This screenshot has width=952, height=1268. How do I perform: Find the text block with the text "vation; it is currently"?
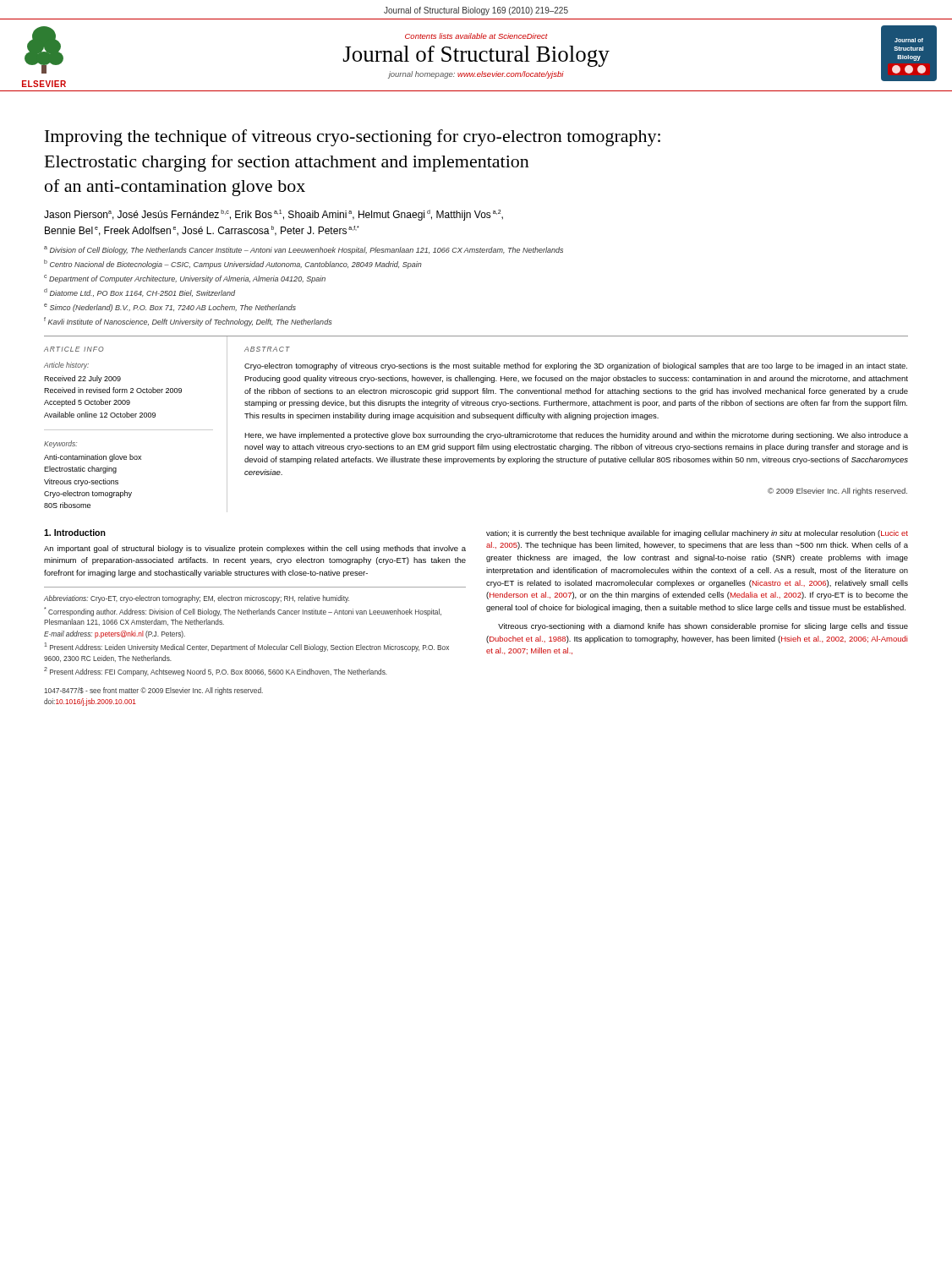(x=697, y=592)
